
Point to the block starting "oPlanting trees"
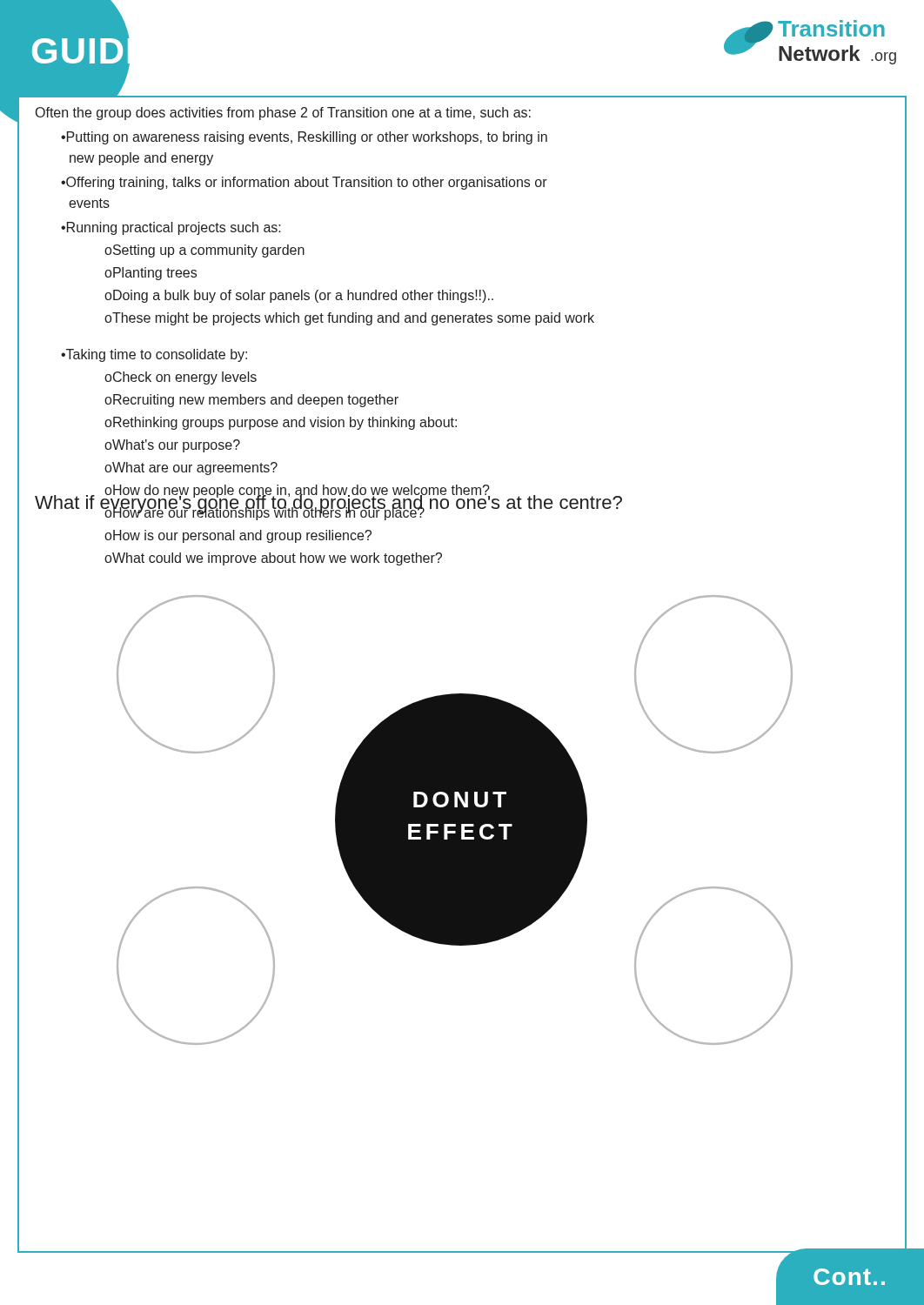click(x=151, y=273)
